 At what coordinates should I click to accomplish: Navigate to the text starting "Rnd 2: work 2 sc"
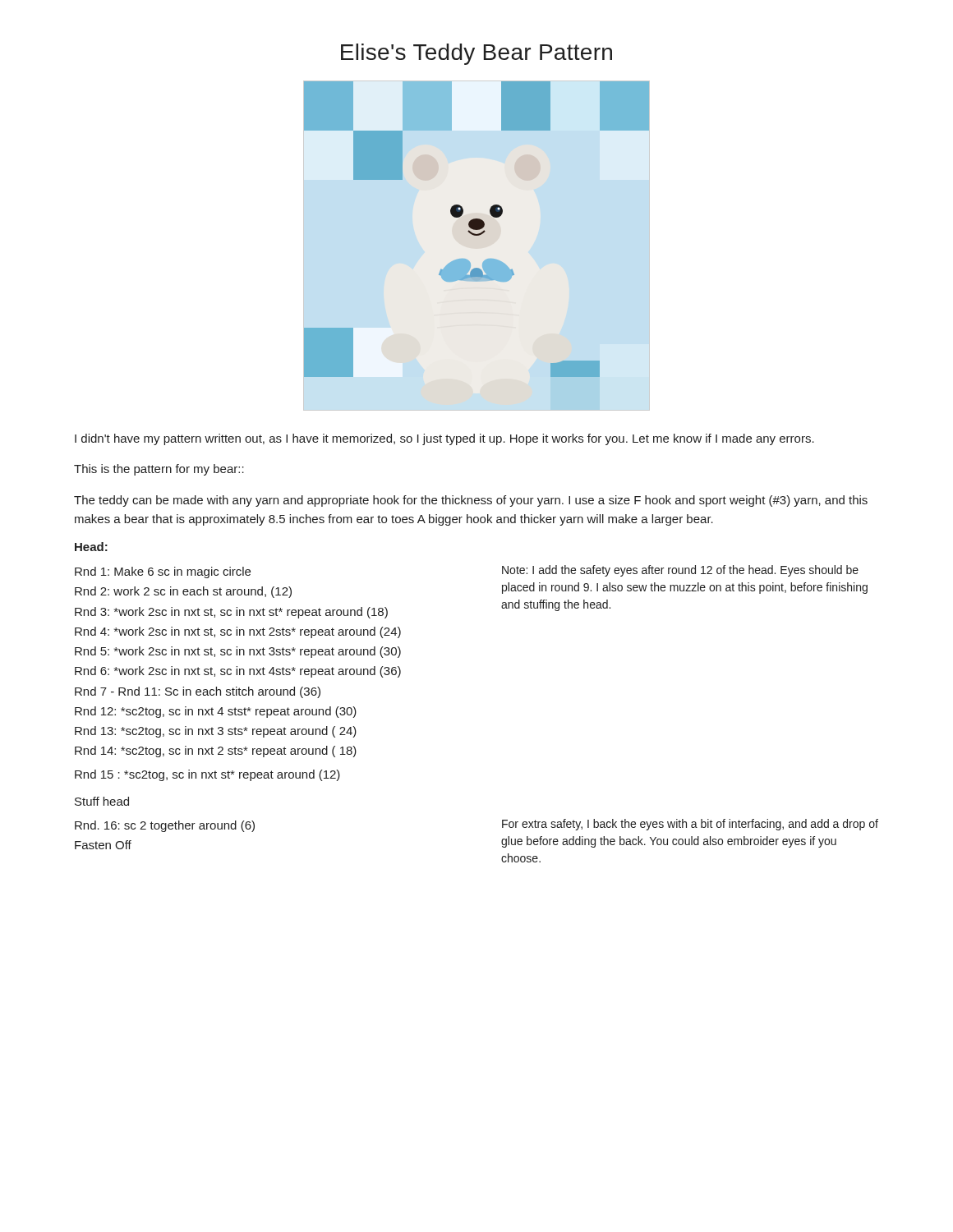(x=183, y=591)
